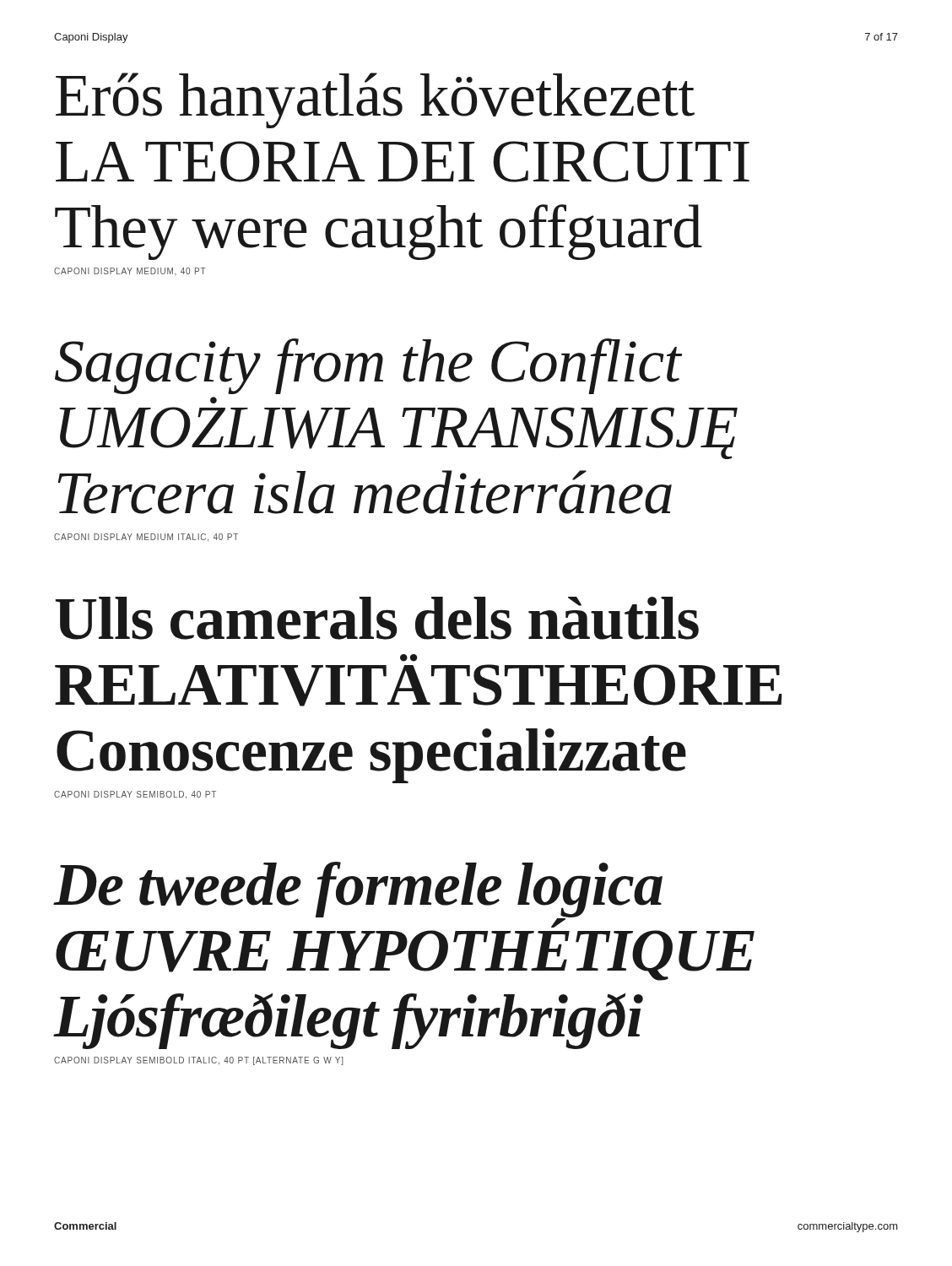This screenshot has height=1266, width=952.
Task: Click the passage that begins "Ulls camerals dels nàutils RELATIVITÄTSTHEORIE Conoscenze specializzate CAPONI"
Action: pos(476,693)
